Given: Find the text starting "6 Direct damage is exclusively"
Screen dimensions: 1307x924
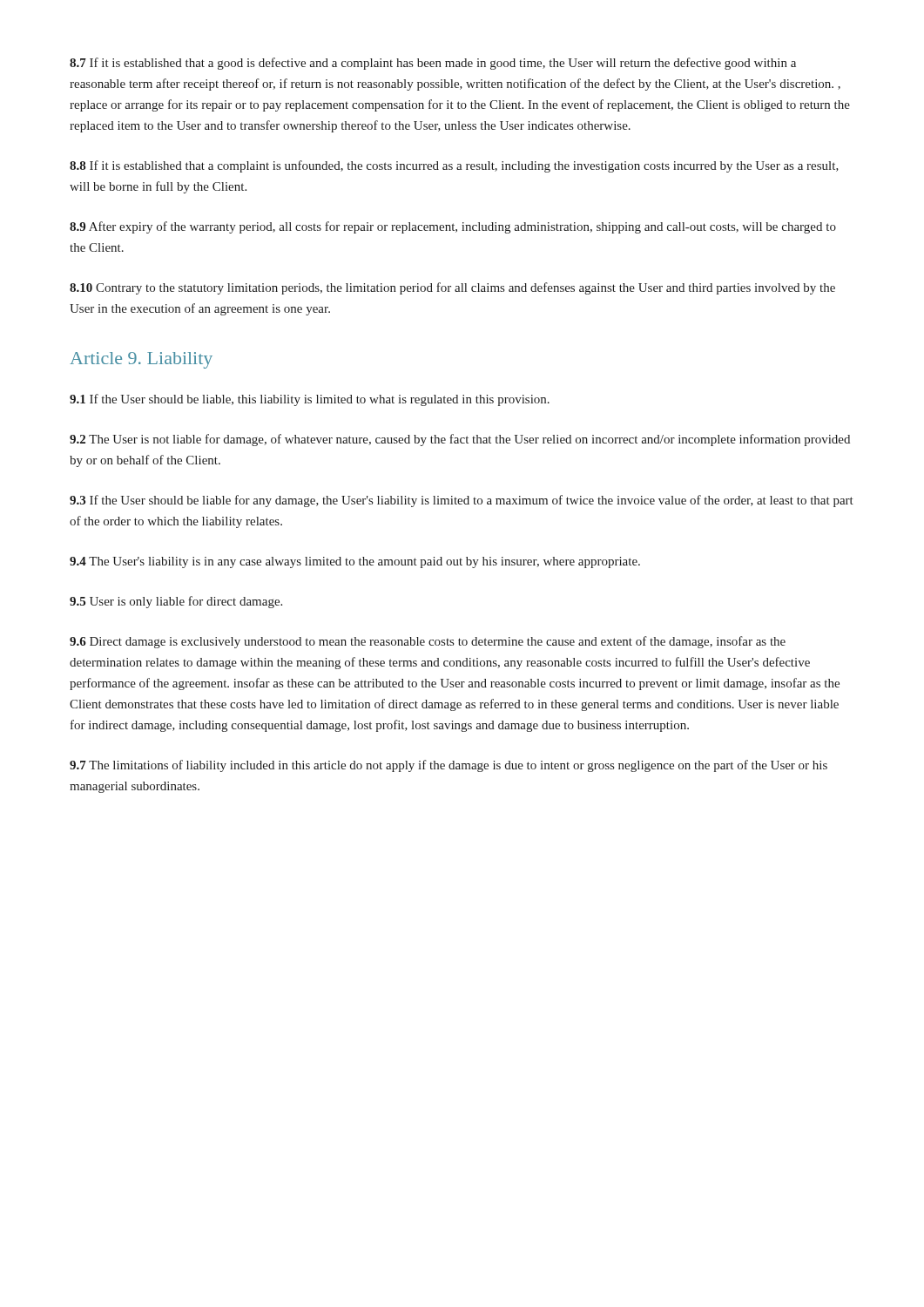Looking at the screenshot, I should 455,683.
